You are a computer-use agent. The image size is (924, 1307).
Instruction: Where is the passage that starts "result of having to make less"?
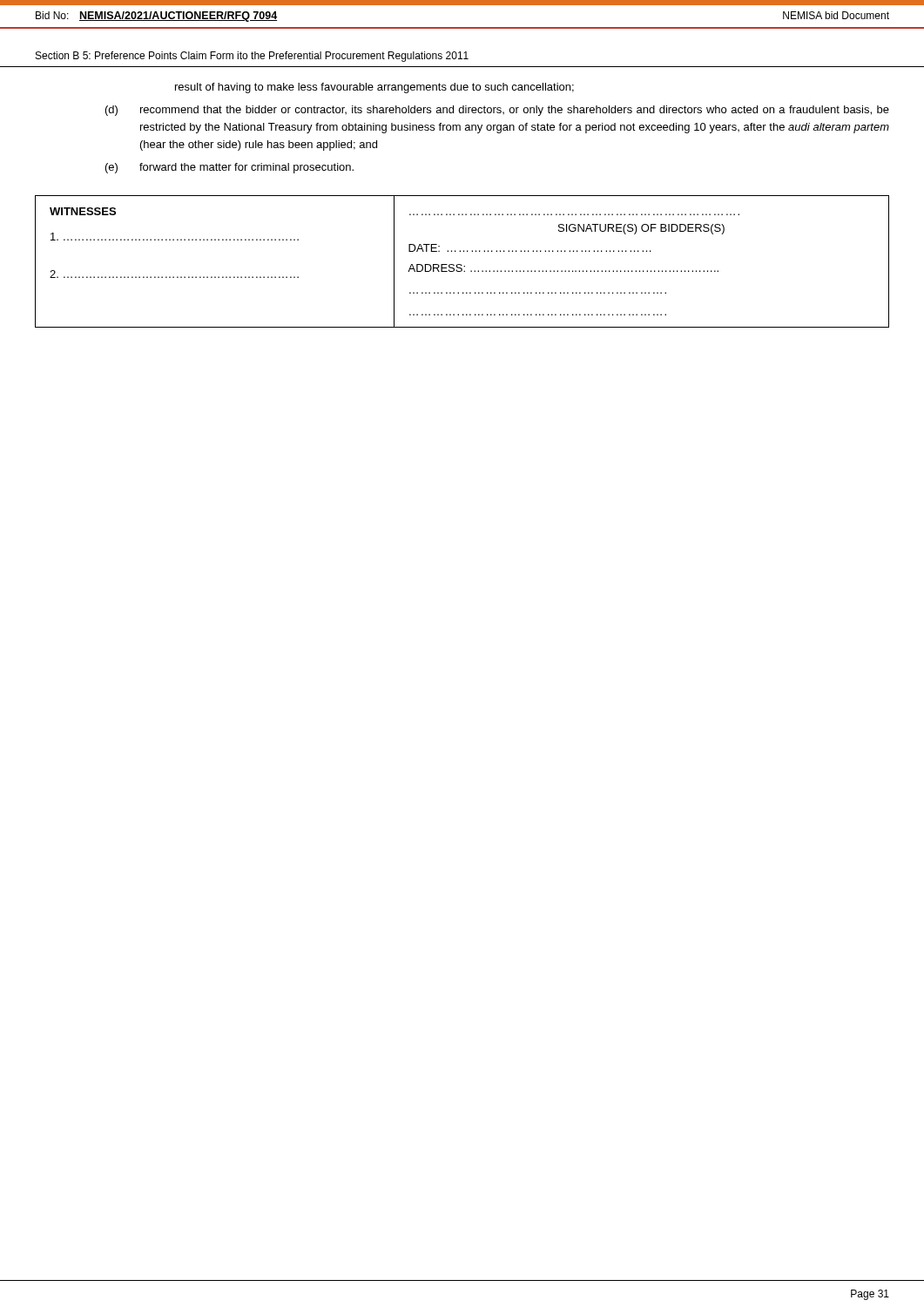coord(374,87)
